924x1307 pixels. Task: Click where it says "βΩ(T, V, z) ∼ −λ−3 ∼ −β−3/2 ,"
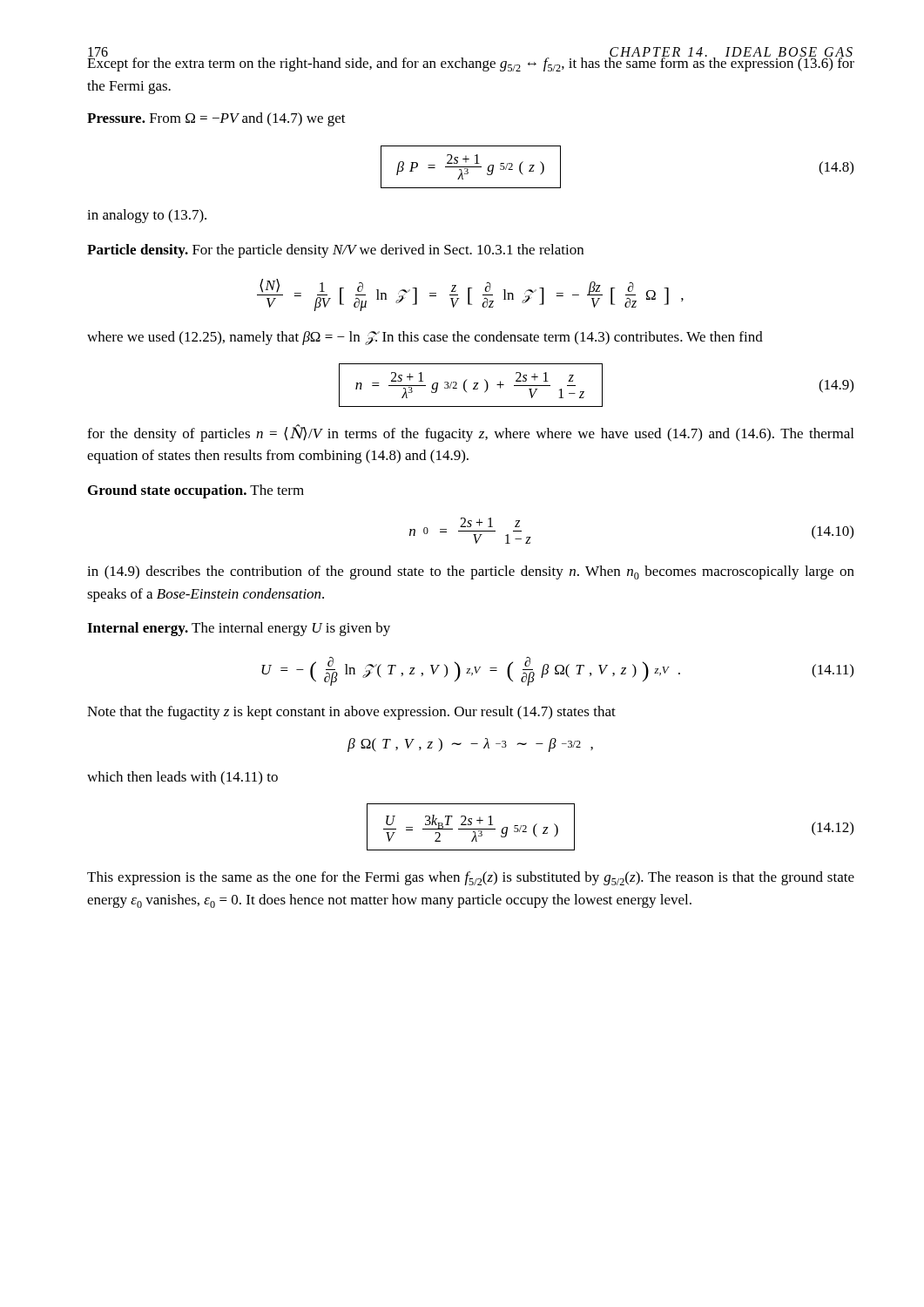tap(471, 744)
